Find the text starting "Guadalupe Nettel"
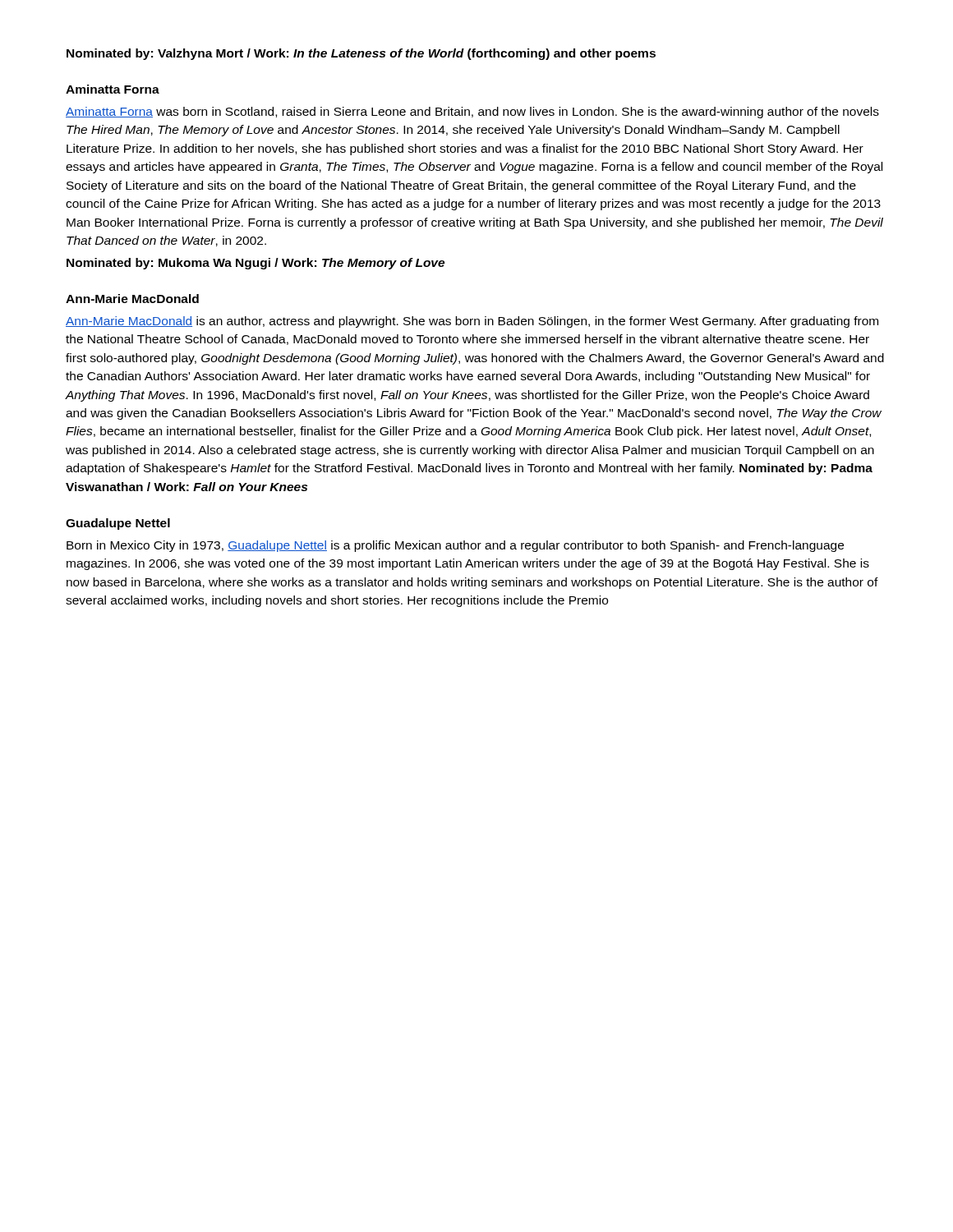The height and width of the screenshot is (1232, 953). 118,523
